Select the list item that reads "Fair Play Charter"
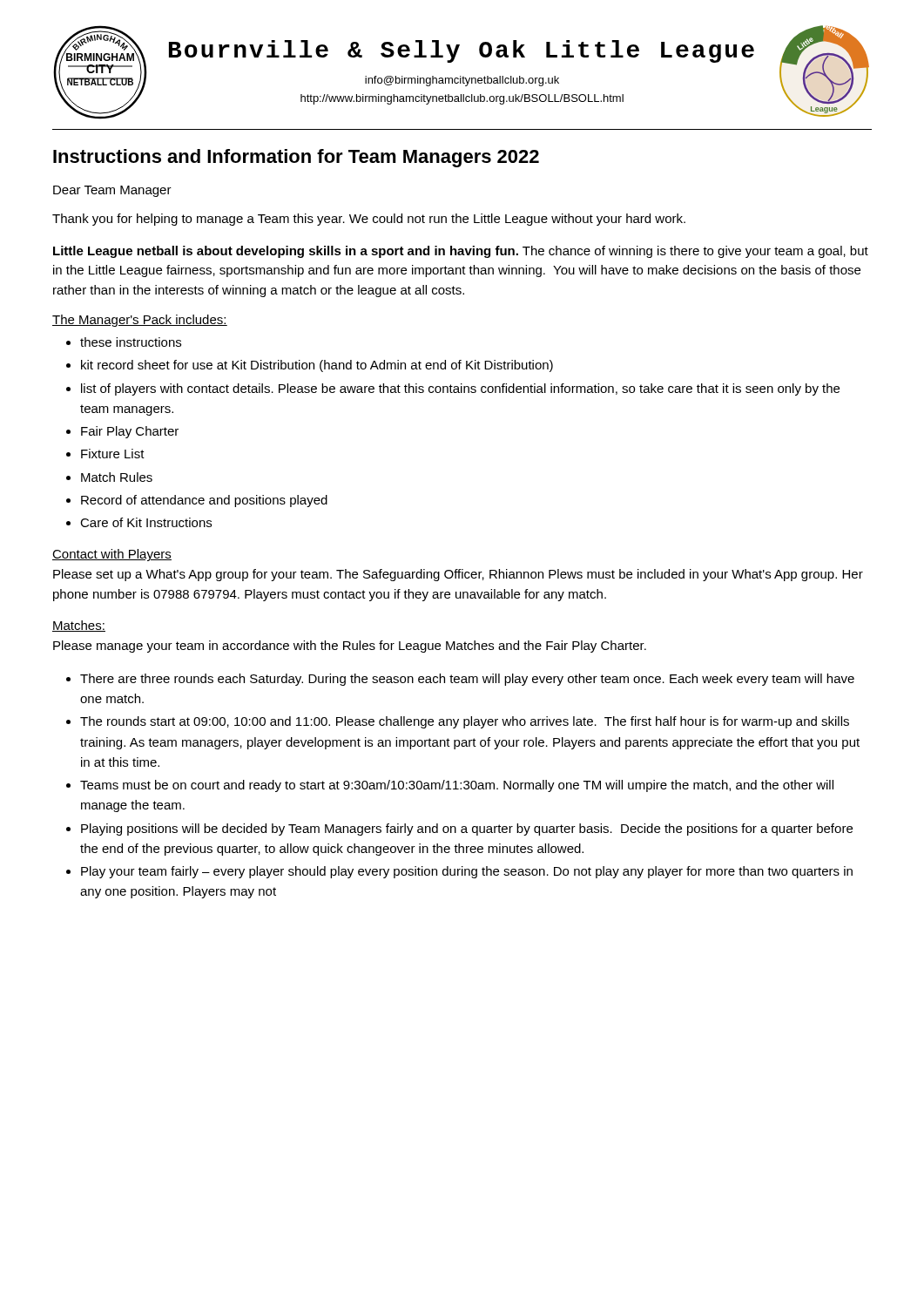 click(130, 432)
